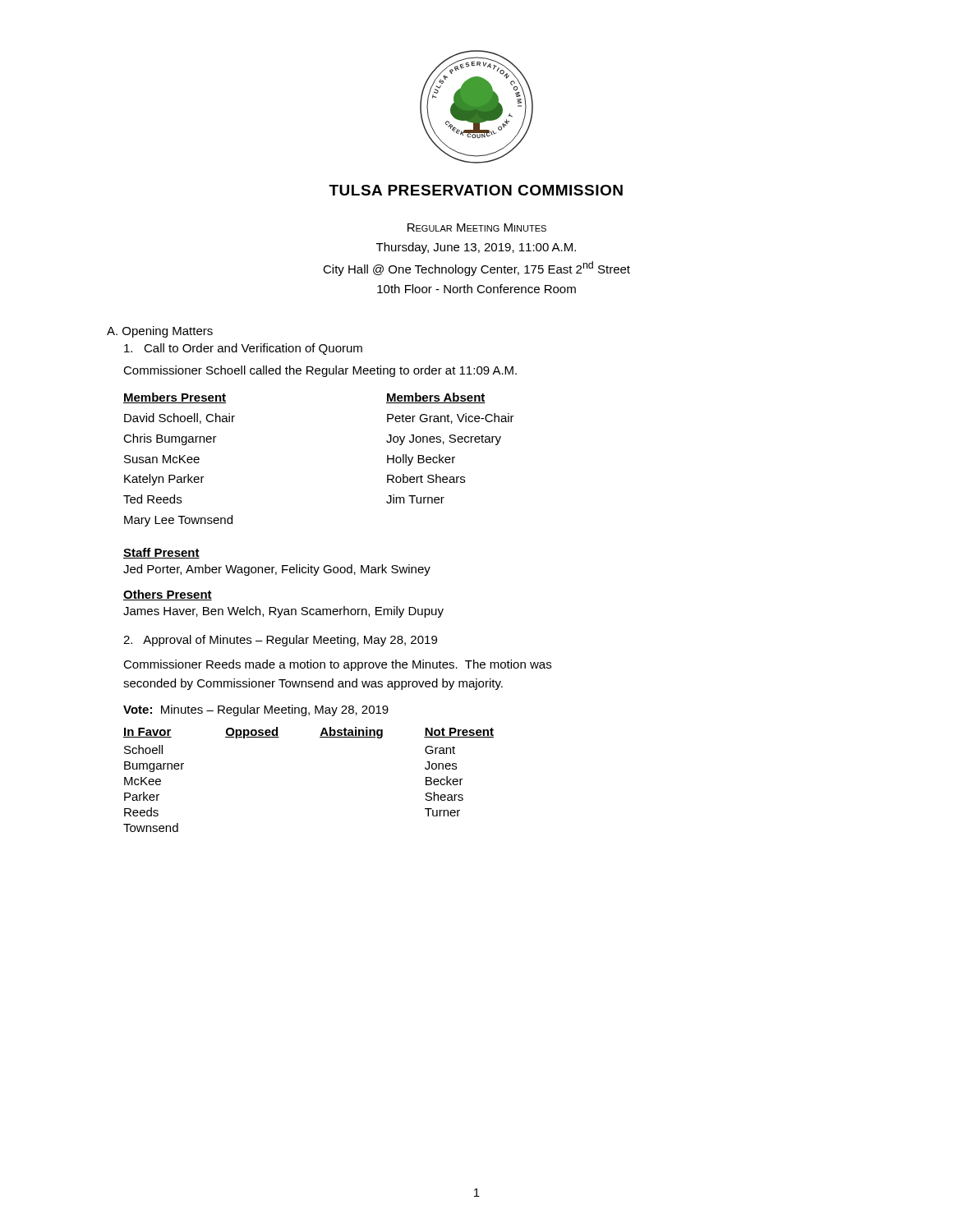Point to the text starting "Staff Present Jed Porter, Amber Wagoner,"
The image size is (953, 1232).
tap(161, 553)
